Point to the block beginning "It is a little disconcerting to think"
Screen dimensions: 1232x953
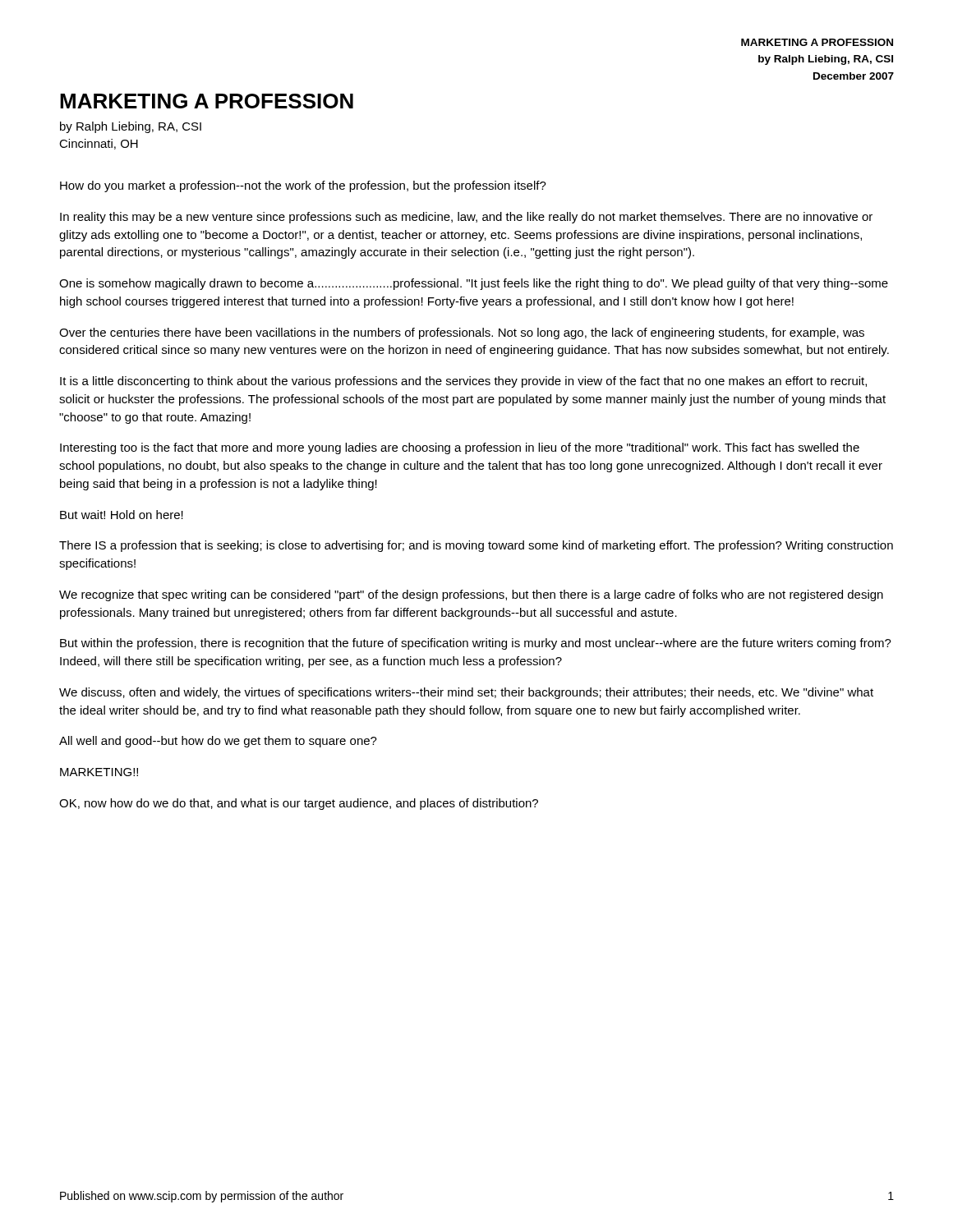tap(472, 399)
